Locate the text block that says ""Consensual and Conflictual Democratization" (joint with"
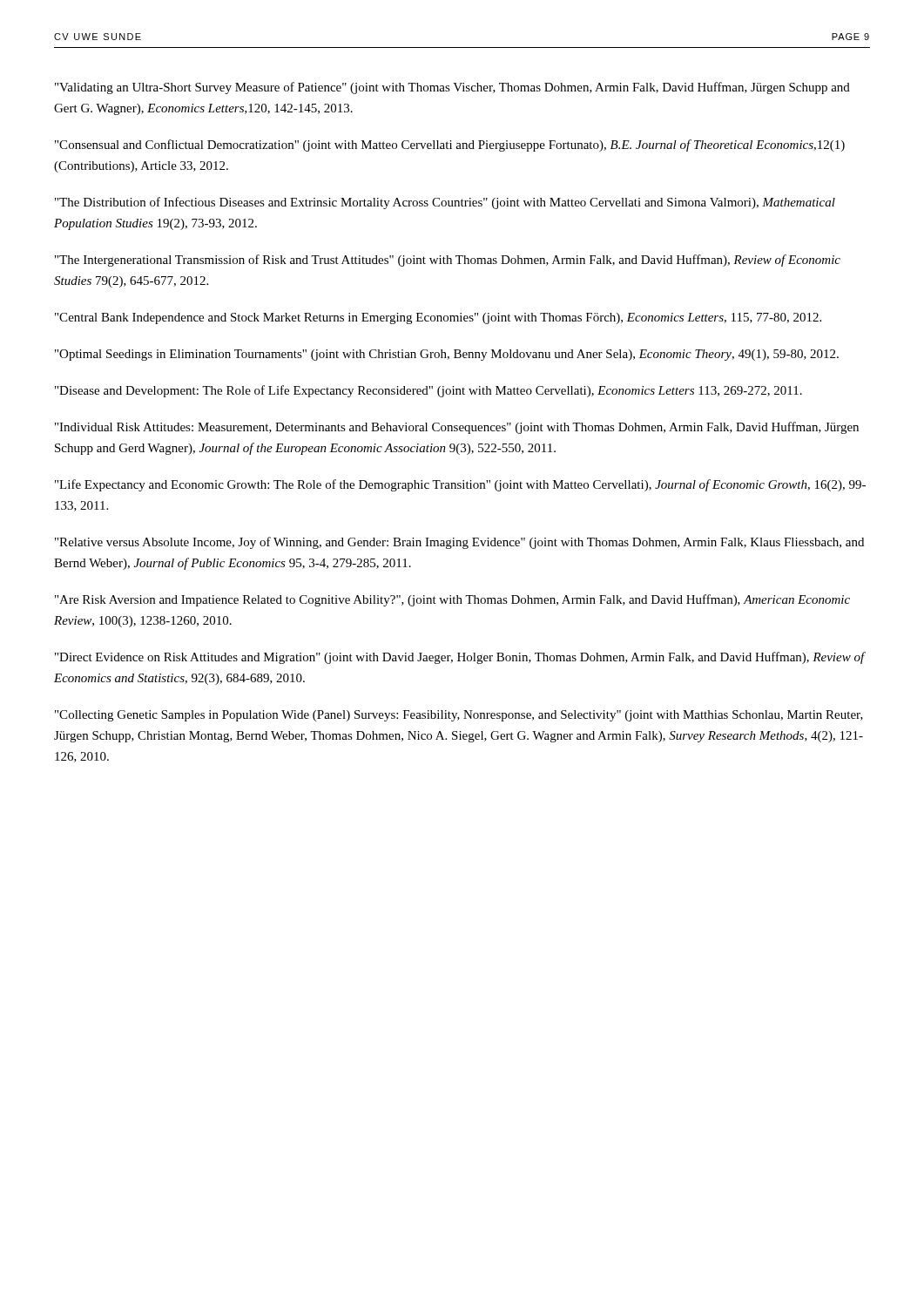 coord(449,155)
